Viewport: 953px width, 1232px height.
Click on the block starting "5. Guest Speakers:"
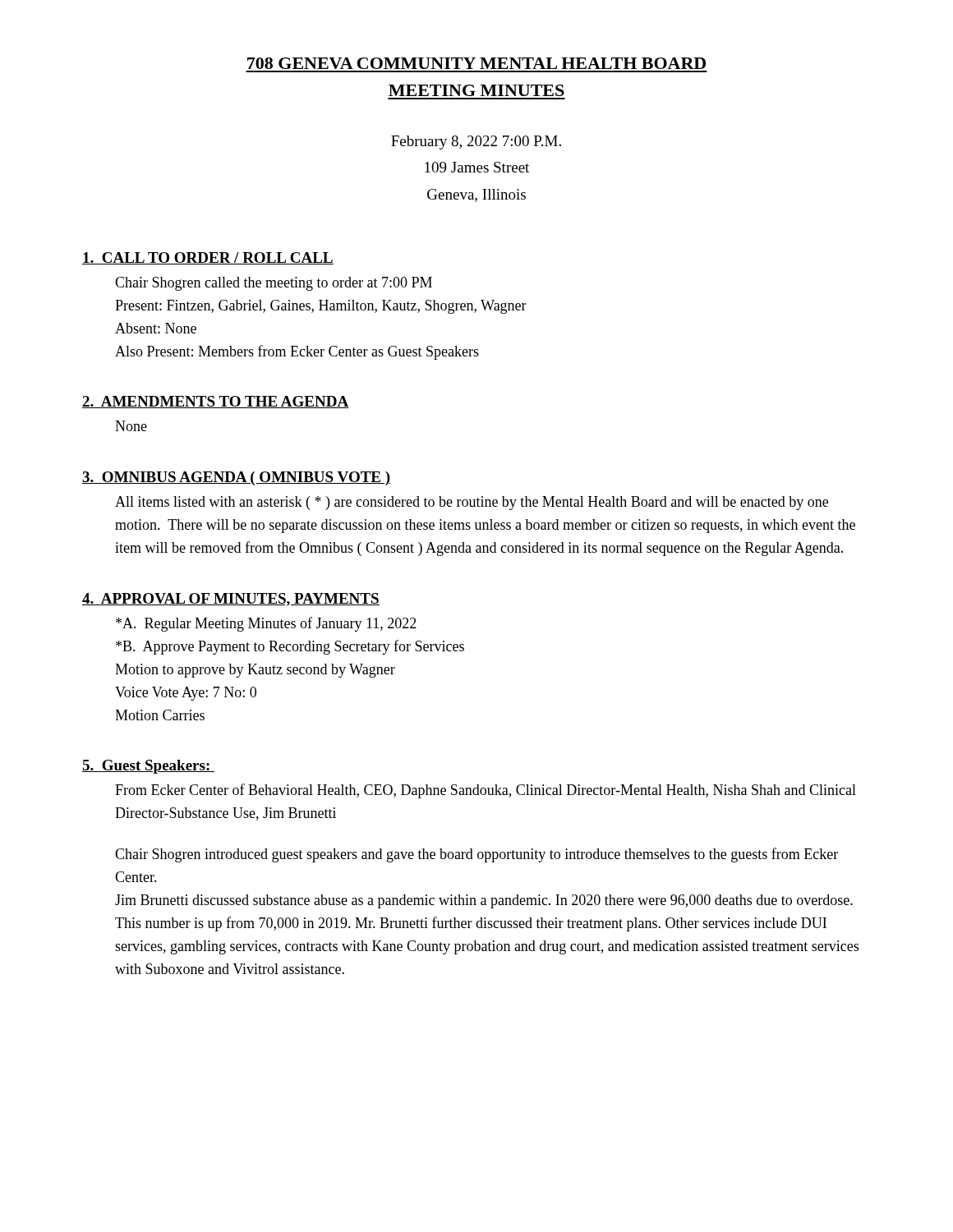[x=148, y=765]
